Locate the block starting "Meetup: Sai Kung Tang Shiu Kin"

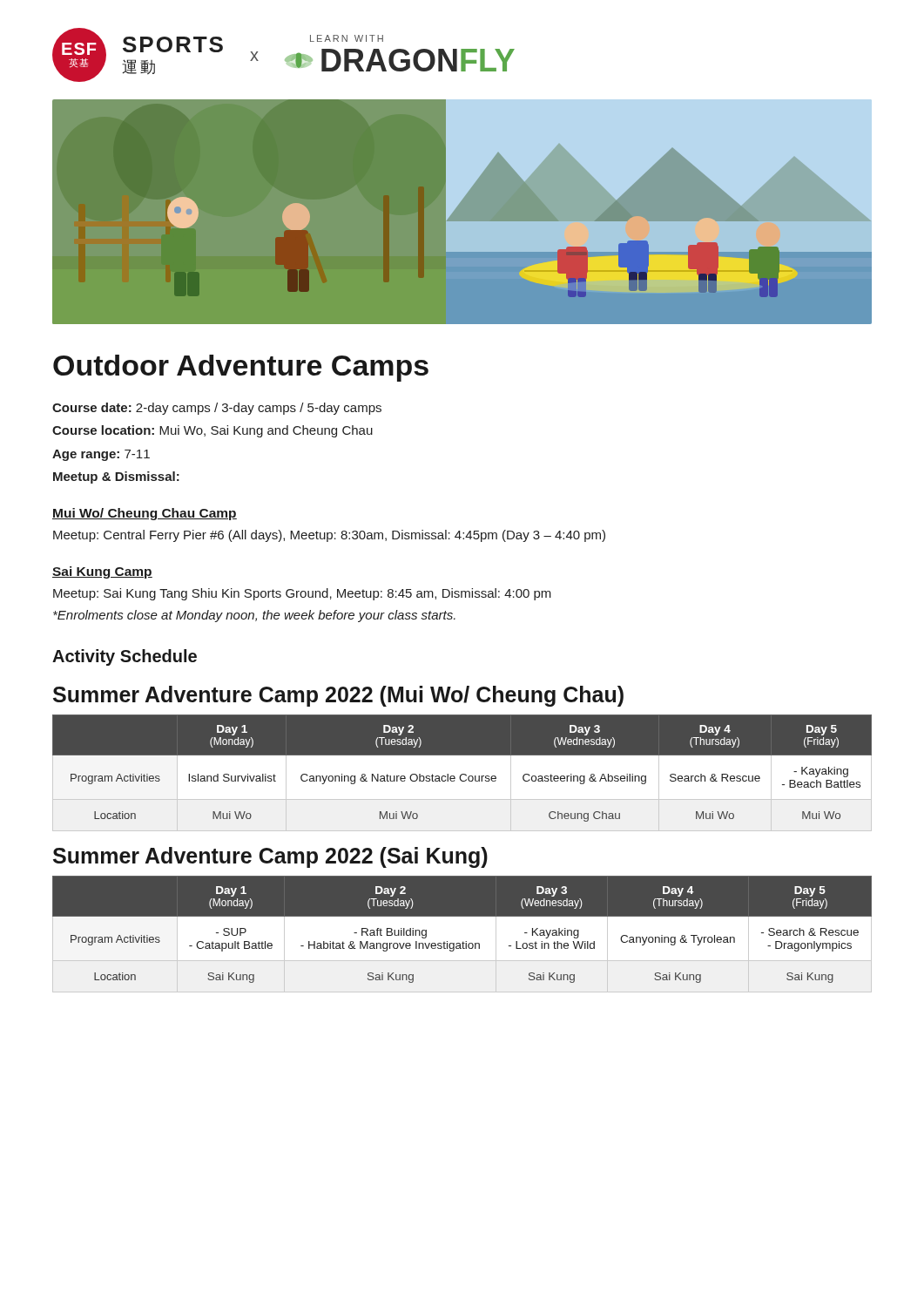point(302,604)
